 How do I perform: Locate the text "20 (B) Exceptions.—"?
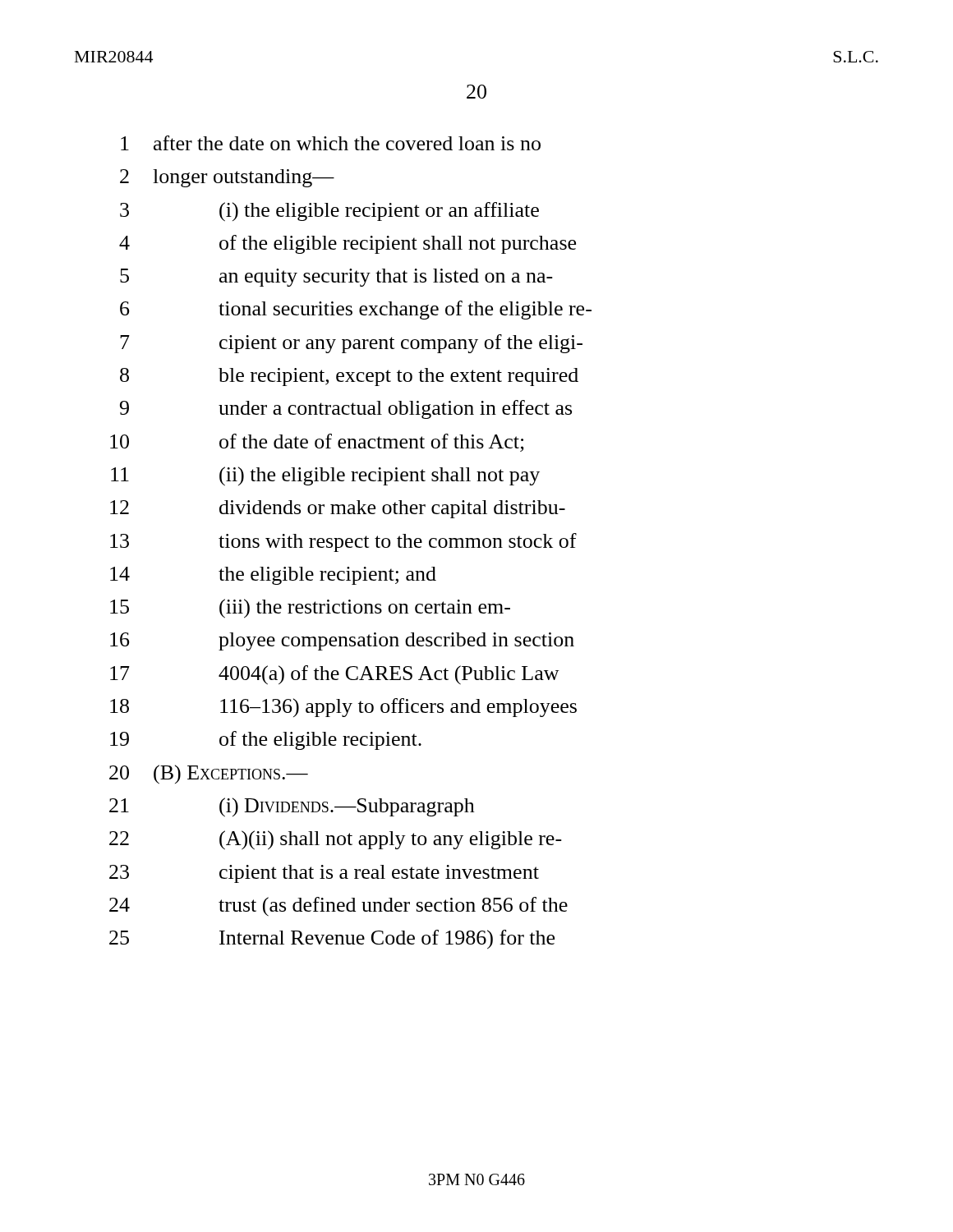[x=209, y=775]
